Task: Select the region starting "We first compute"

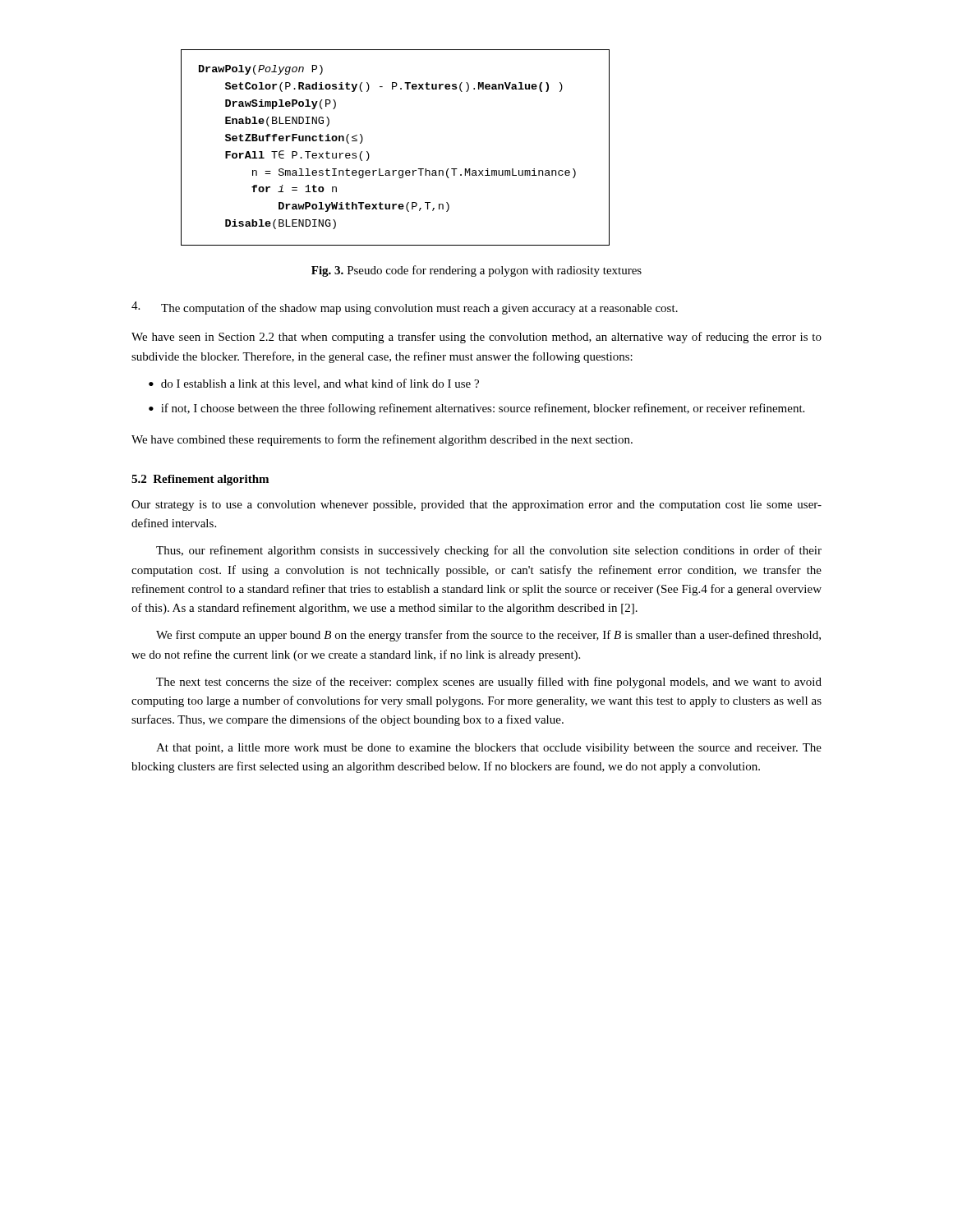Action: [x=476, y=645]
